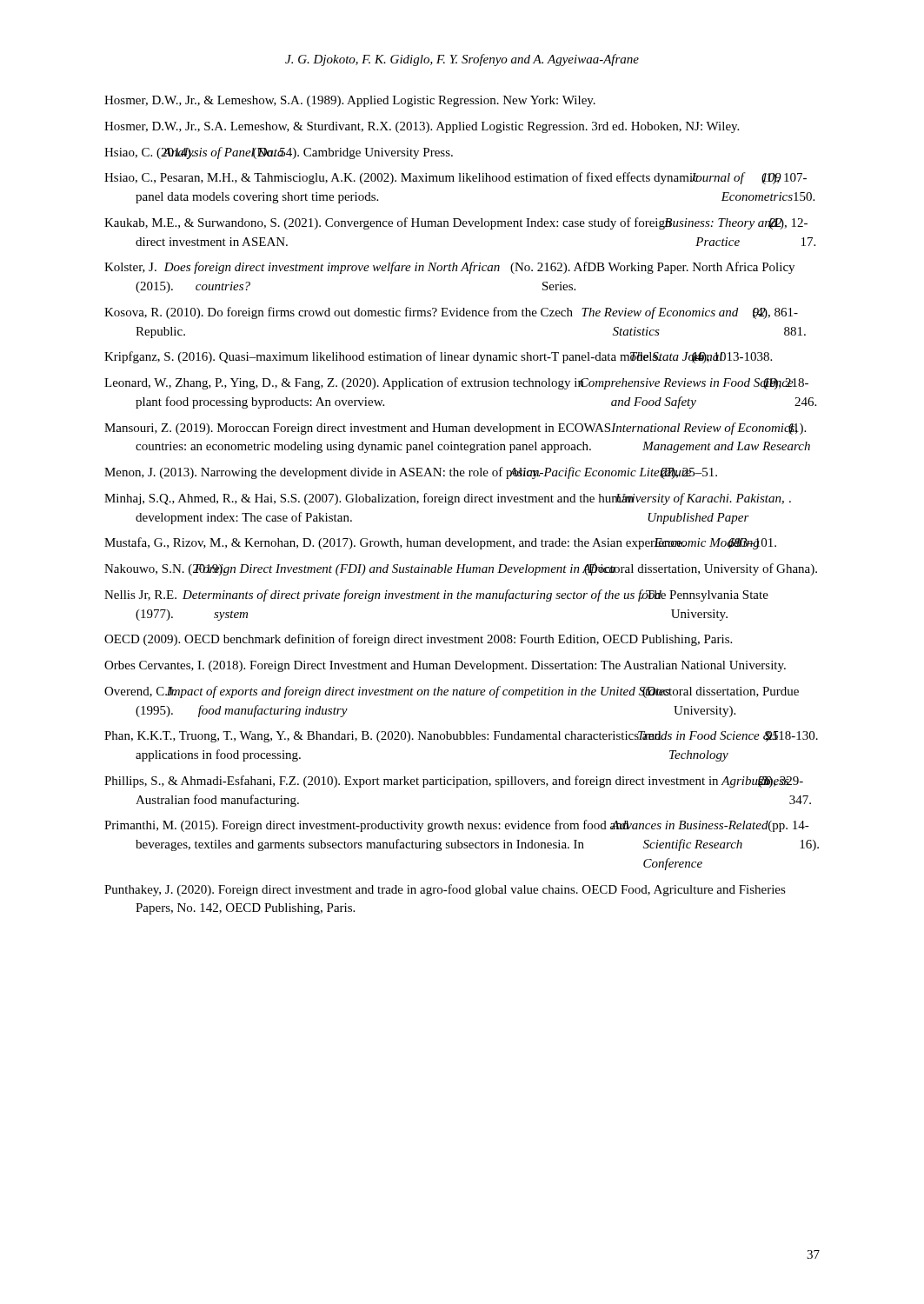924x1304 pixels.
Task: Find the block on this page that starts "Nellis Jr, R.E. (1977). Determinants of"
Action: (436, 605)
